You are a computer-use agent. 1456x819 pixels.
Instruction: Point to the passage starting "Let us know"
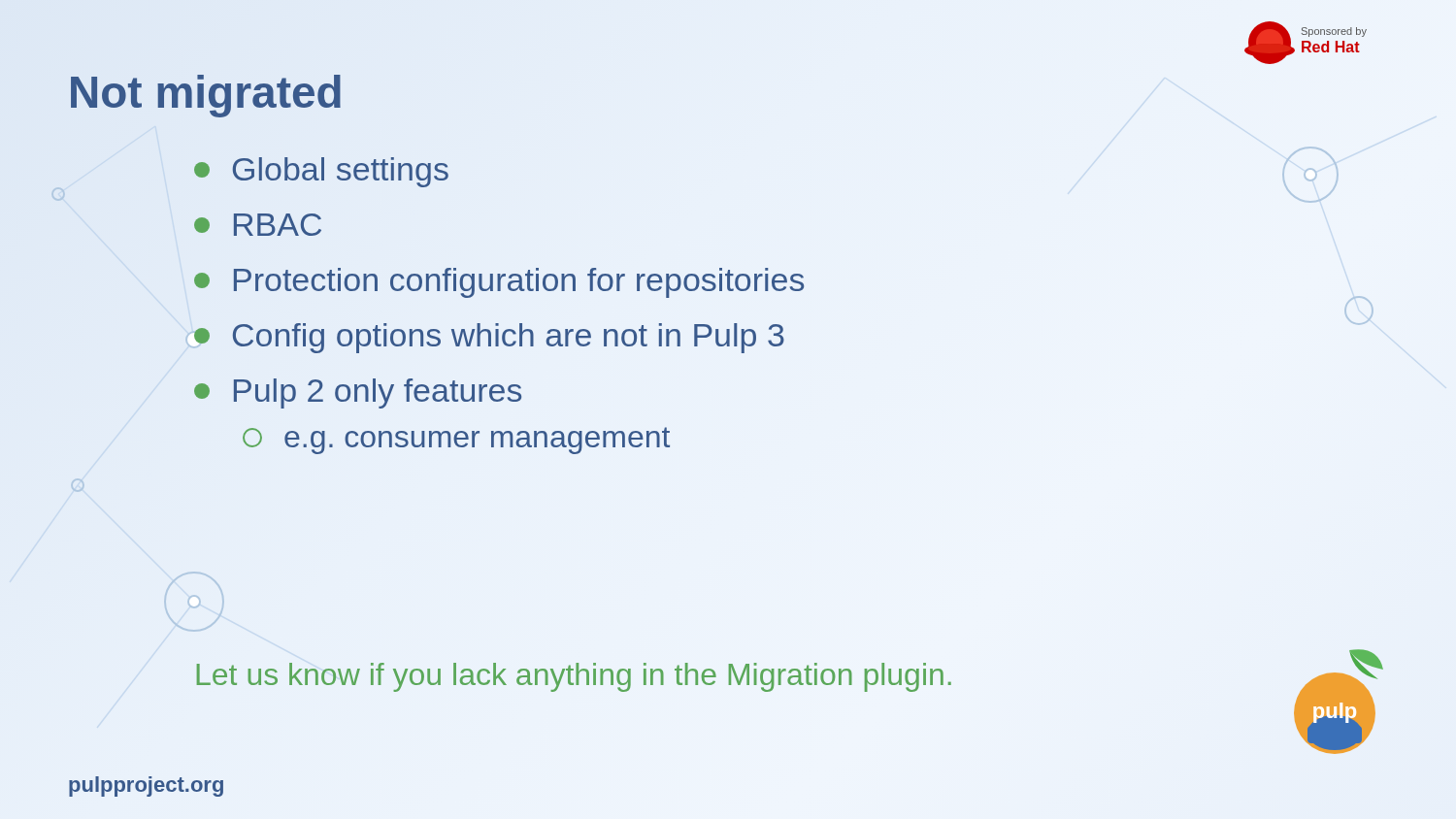[574, 674]
